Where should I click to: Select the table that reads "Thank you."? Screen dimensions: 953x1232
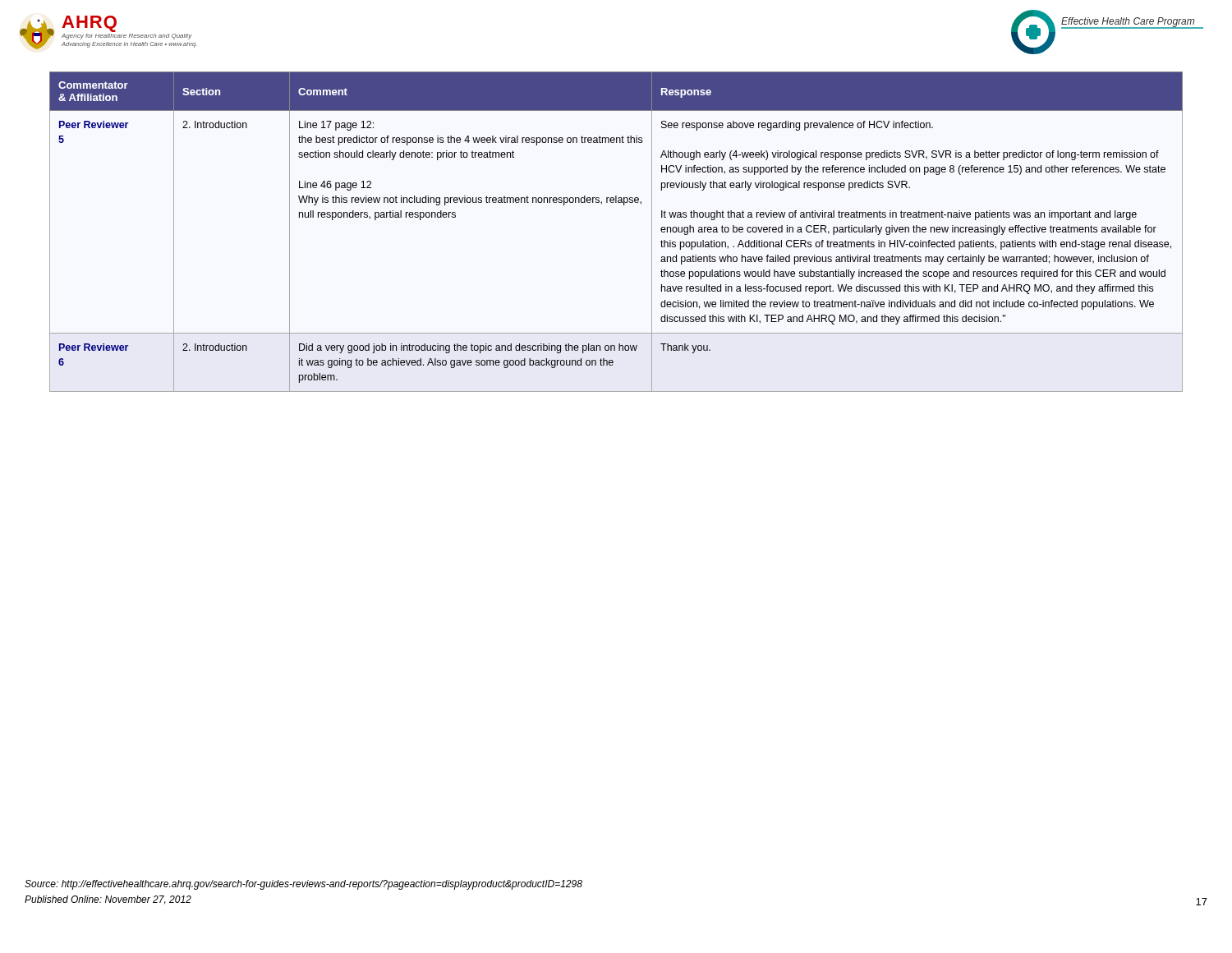(x=616, y=232)
